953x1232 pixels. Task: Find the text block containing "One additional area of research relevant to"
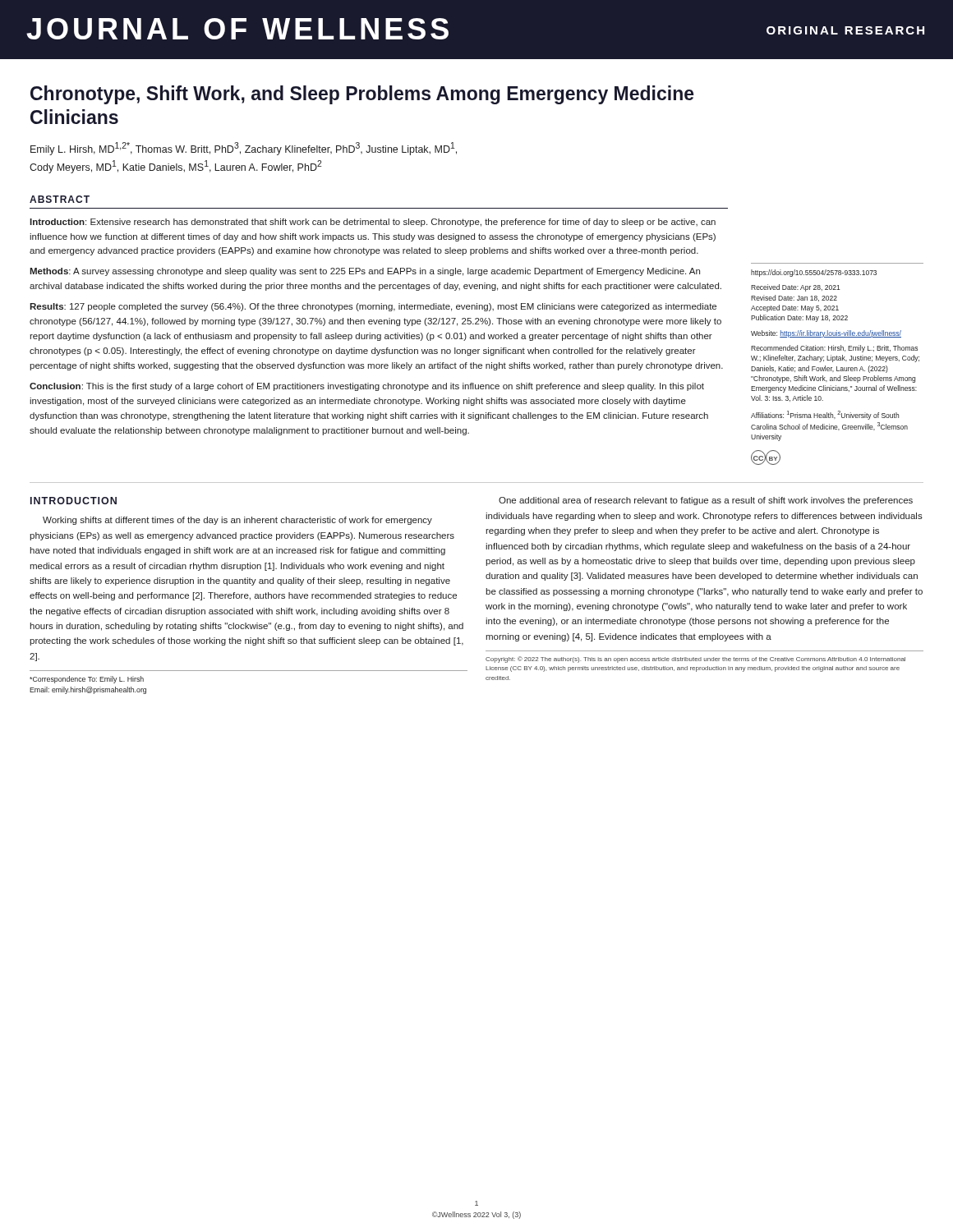coord(705,569)
